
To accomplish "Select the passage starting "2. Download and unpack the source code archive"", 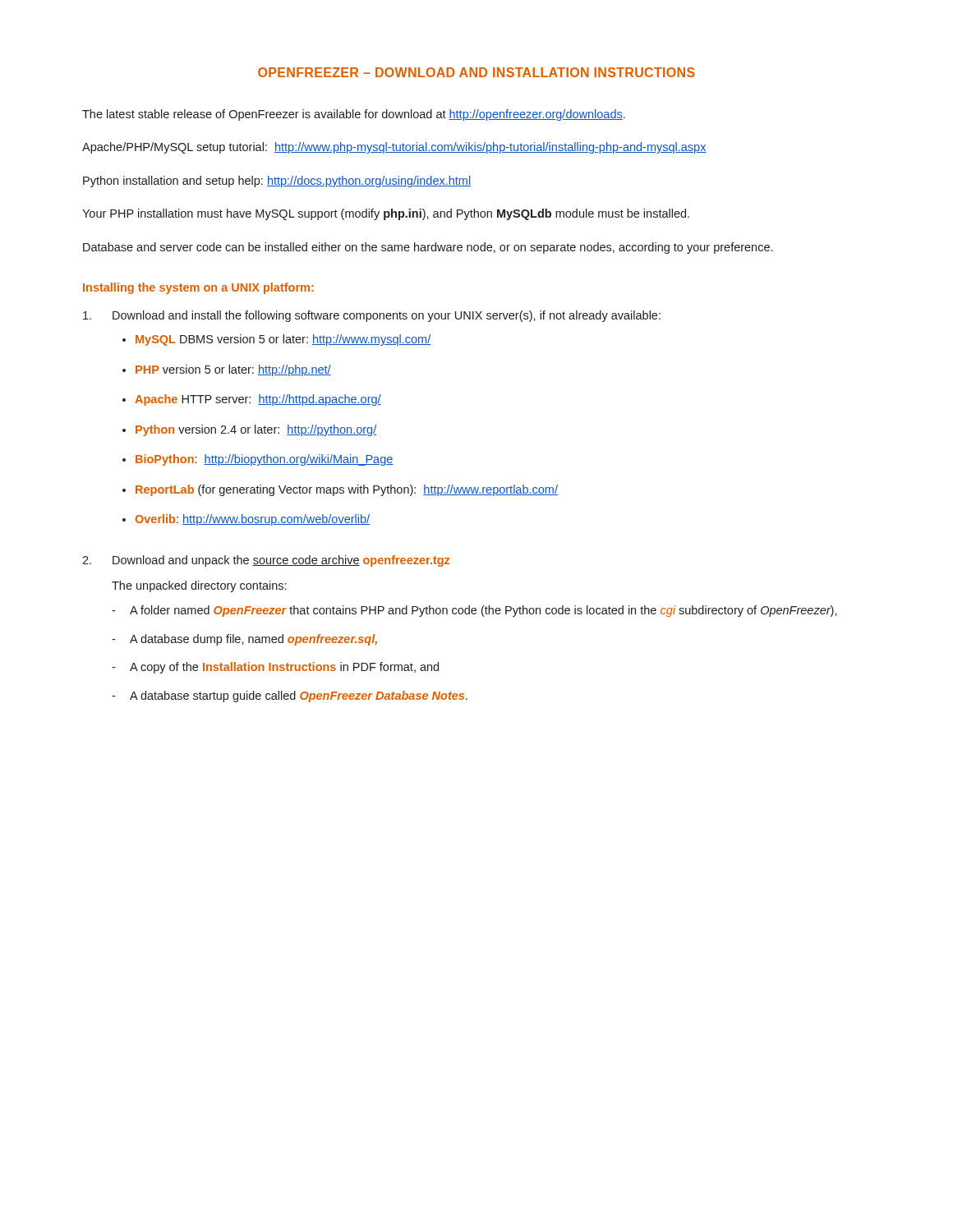I will (266, 561).
